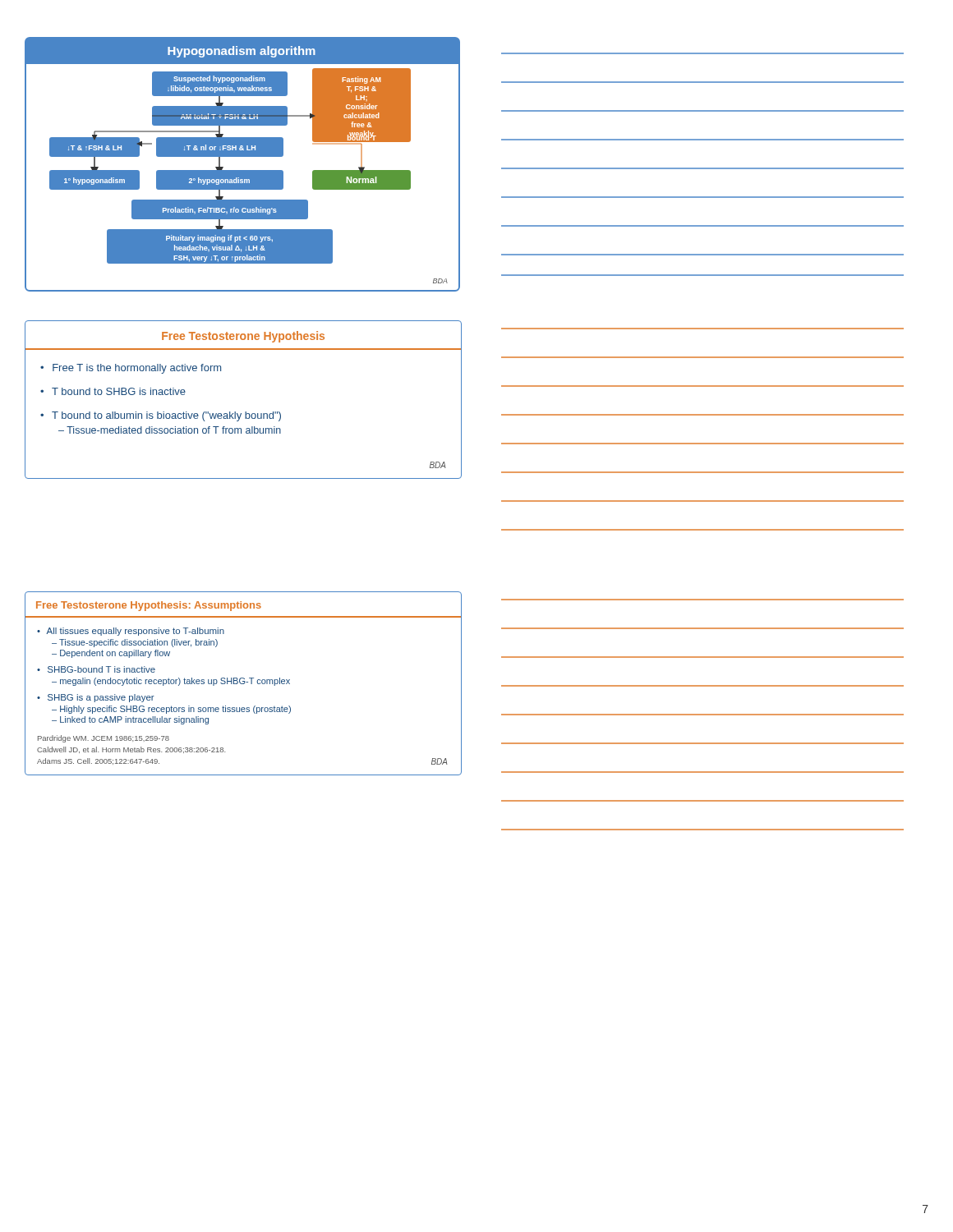953x1232 pixels.
Task: Click on the flowchart
Action: tap(242, 166)
